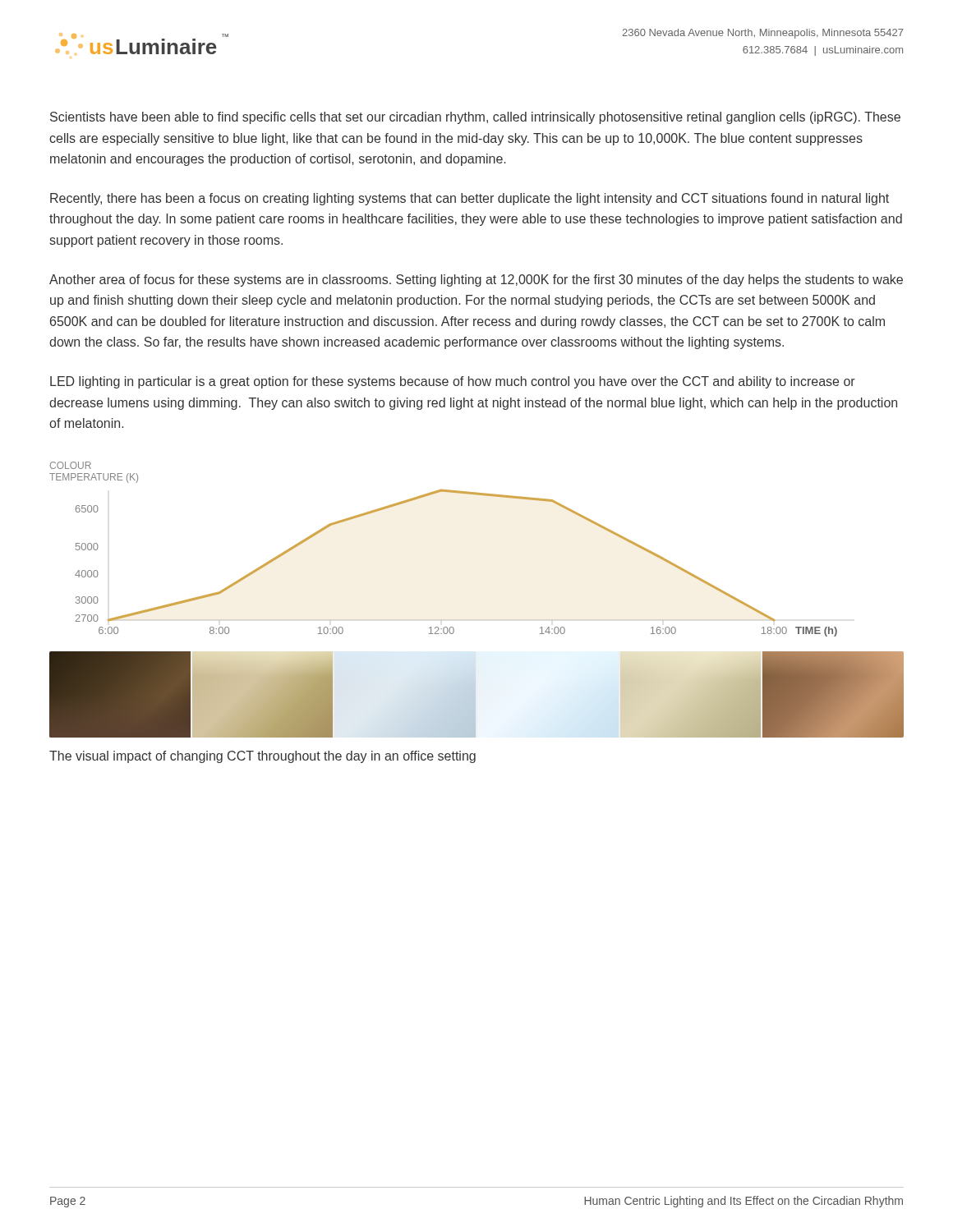Select the block starting "Recently, there has been a focus on creating"
This screenshot has height=1232, width=953.
point(476,219)
